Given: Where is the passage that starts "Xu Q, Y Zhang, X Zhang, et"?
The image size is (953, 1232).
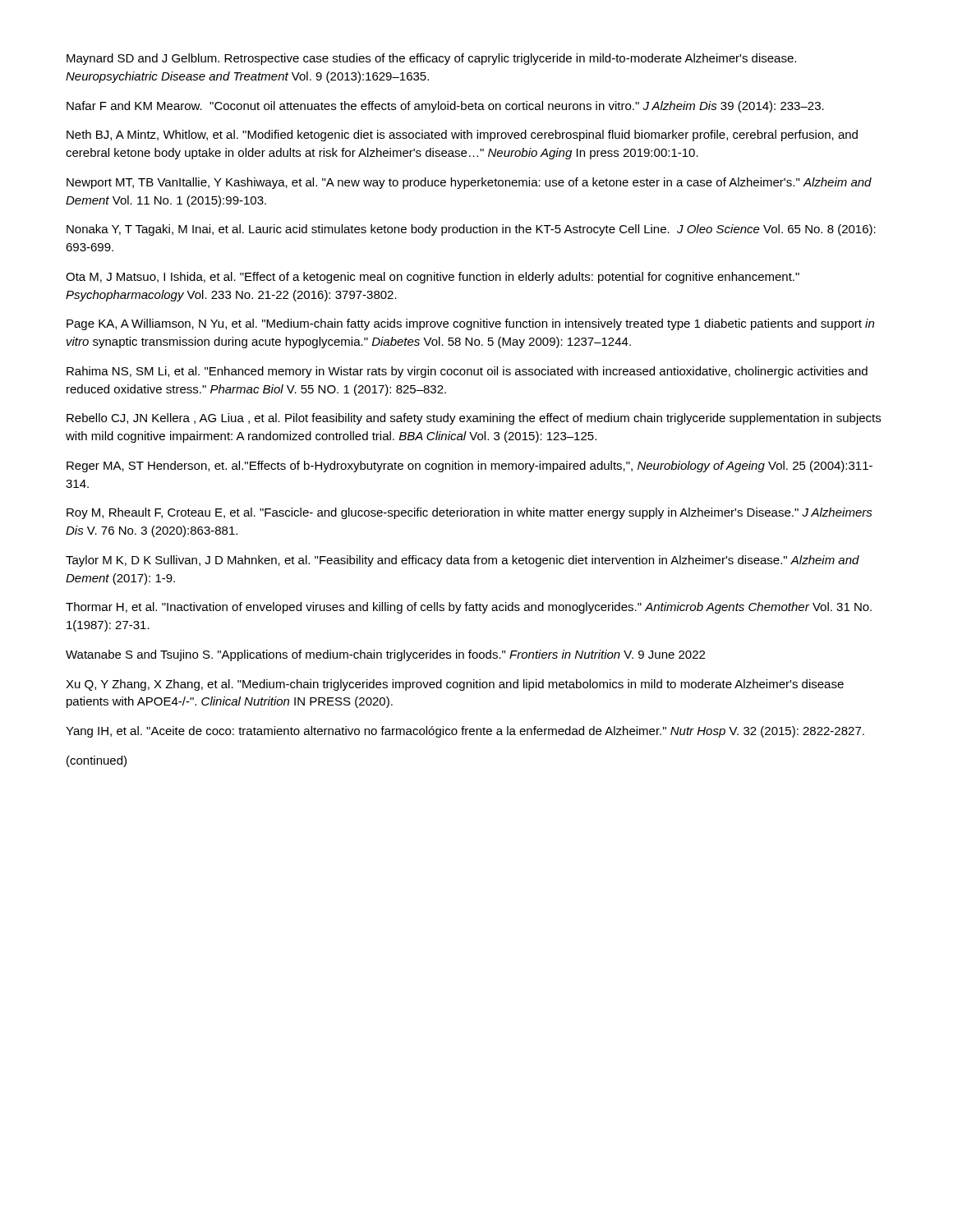Looking at the screenshot, I should (476, 693).
